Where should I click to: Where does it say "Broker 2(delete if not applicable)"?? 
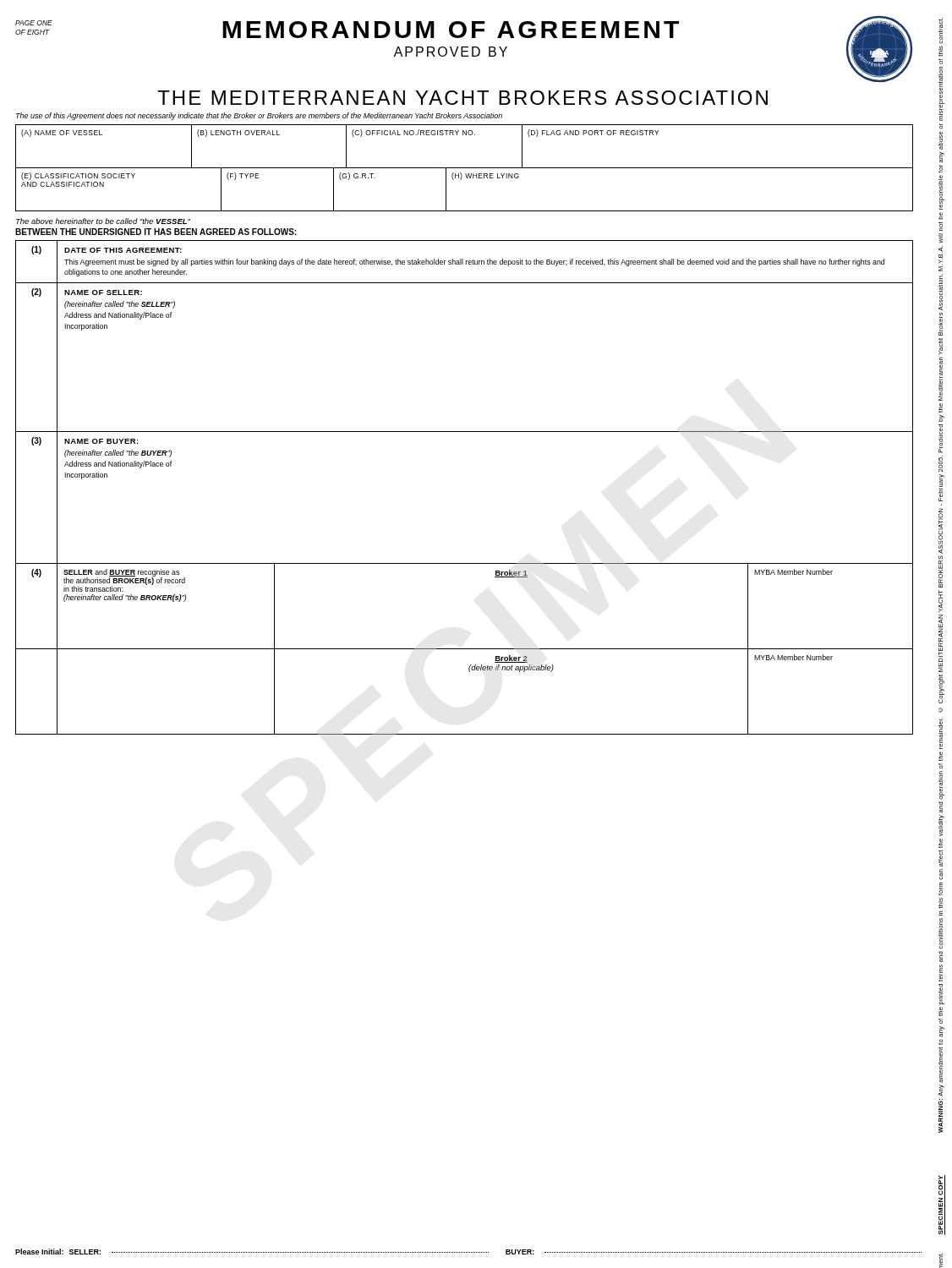coord(511,663)
